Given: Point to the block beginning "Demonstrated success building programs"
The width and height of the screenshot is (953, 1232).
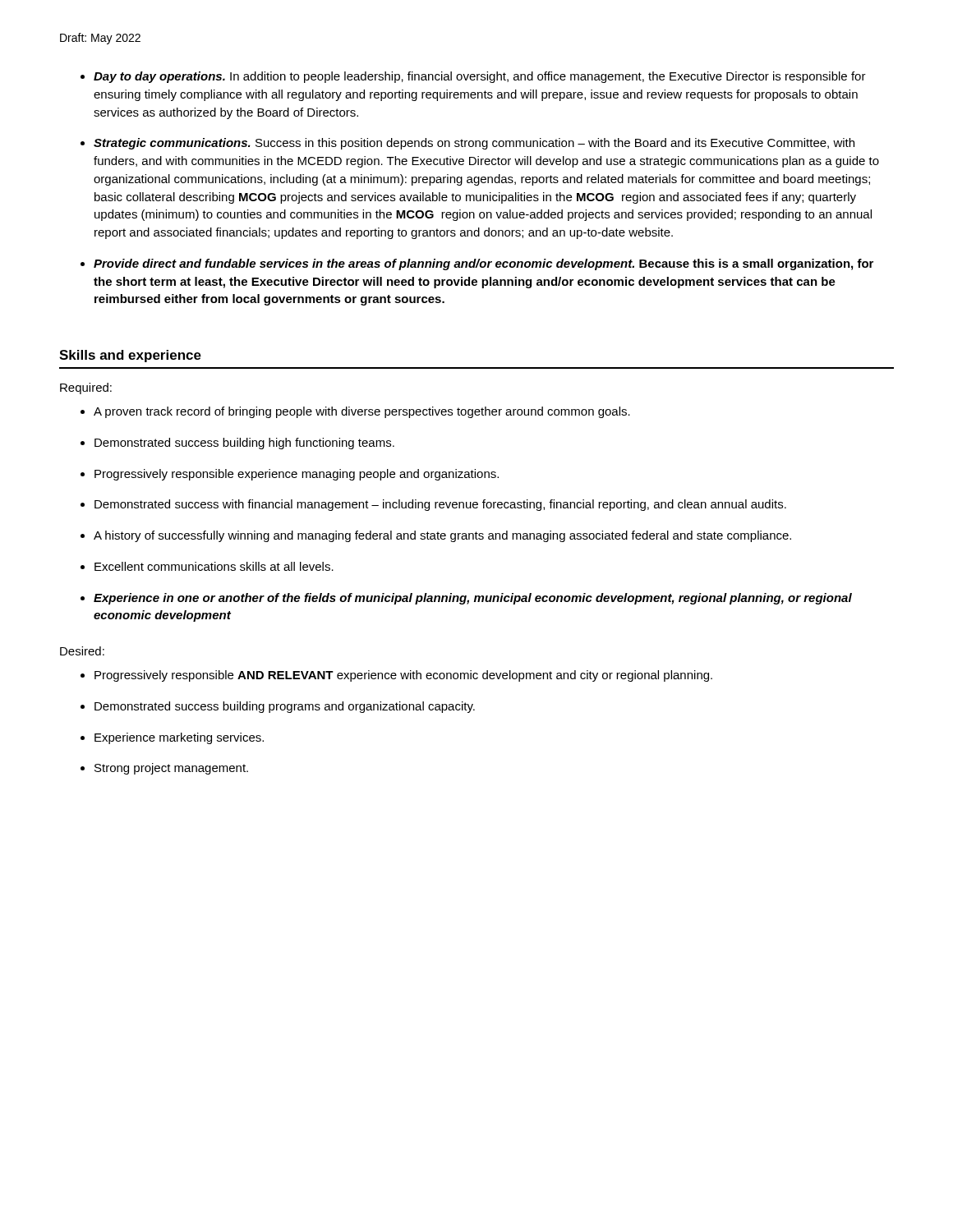Looking at the screenshot, I should 285,706.
